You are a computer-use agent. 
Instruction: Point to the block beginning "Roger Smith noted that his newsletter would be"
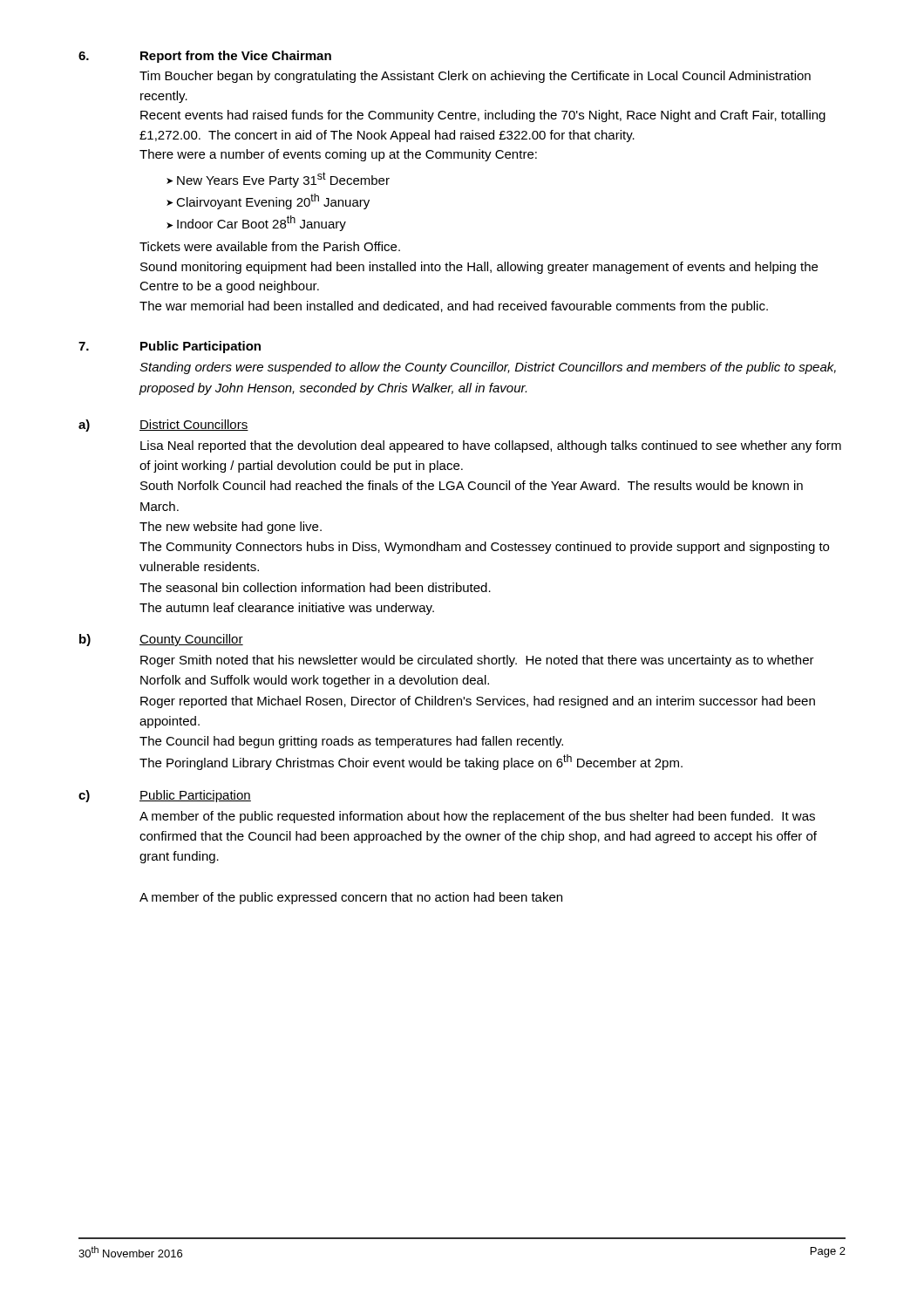[x=478, y=711]
